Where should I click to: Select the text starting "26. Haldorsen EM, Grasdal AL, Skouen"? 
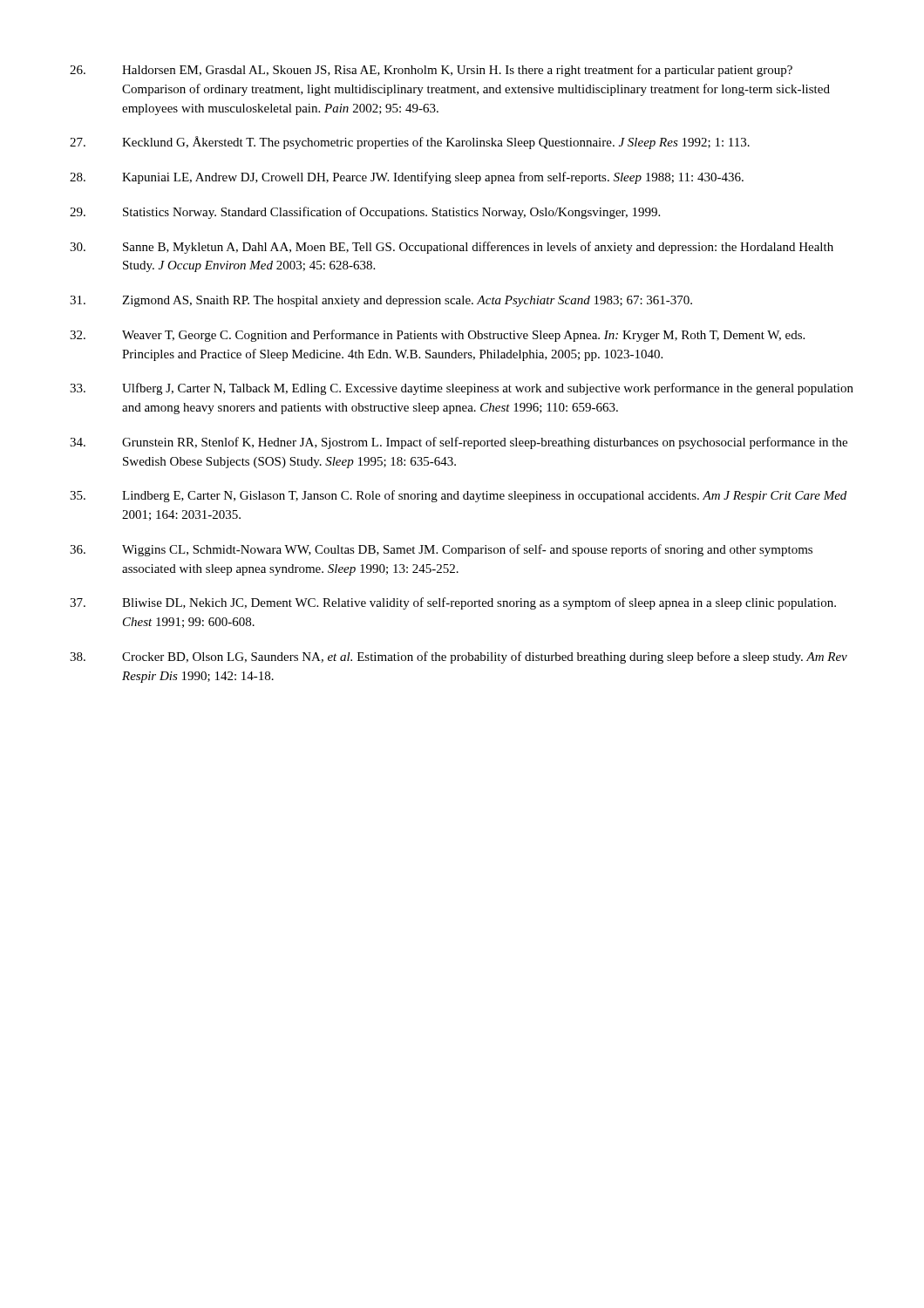tap(462, 90)
